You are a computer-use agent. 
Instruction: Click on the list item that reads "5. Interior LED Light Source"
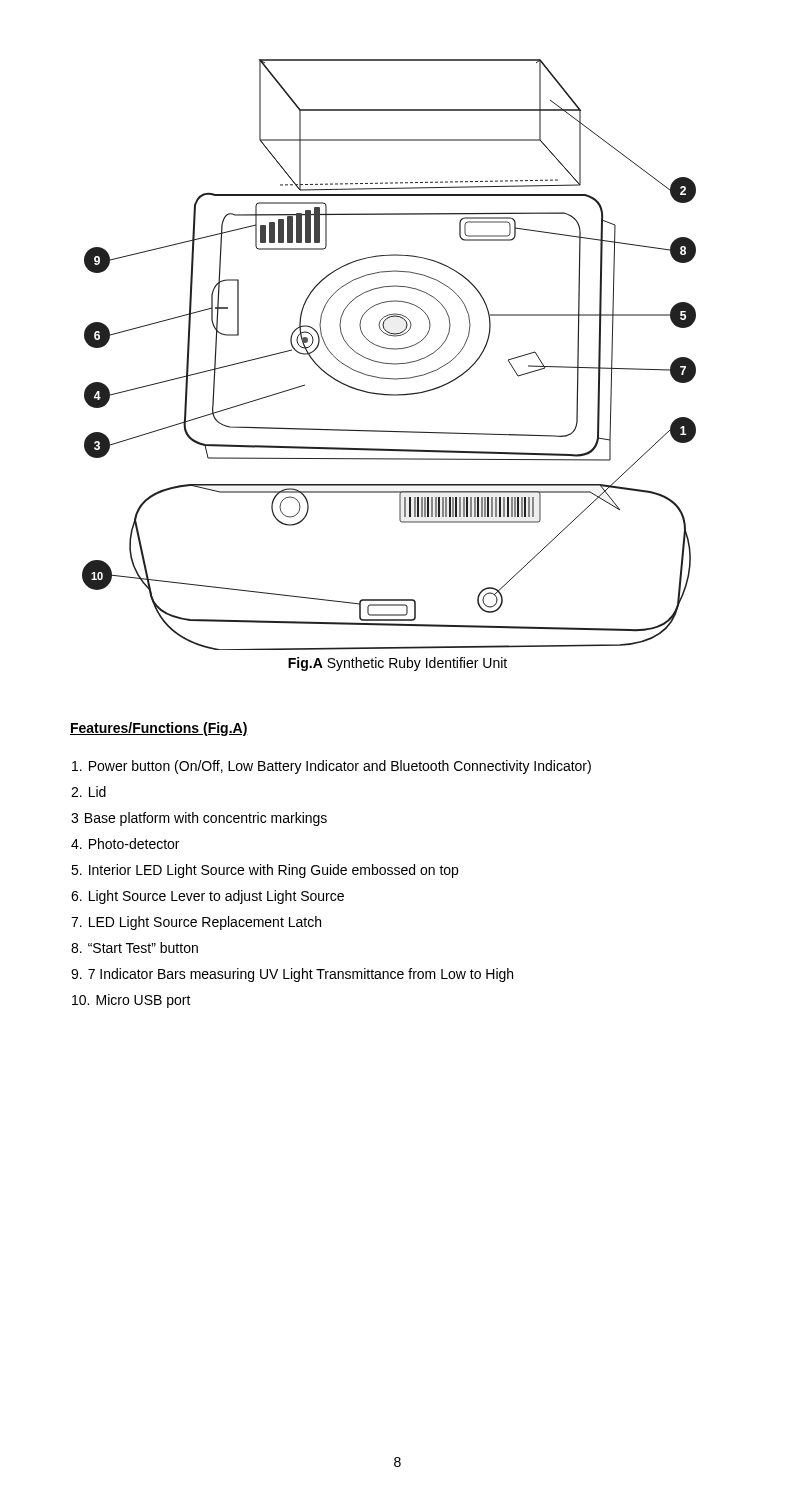[x=265, y=871]
